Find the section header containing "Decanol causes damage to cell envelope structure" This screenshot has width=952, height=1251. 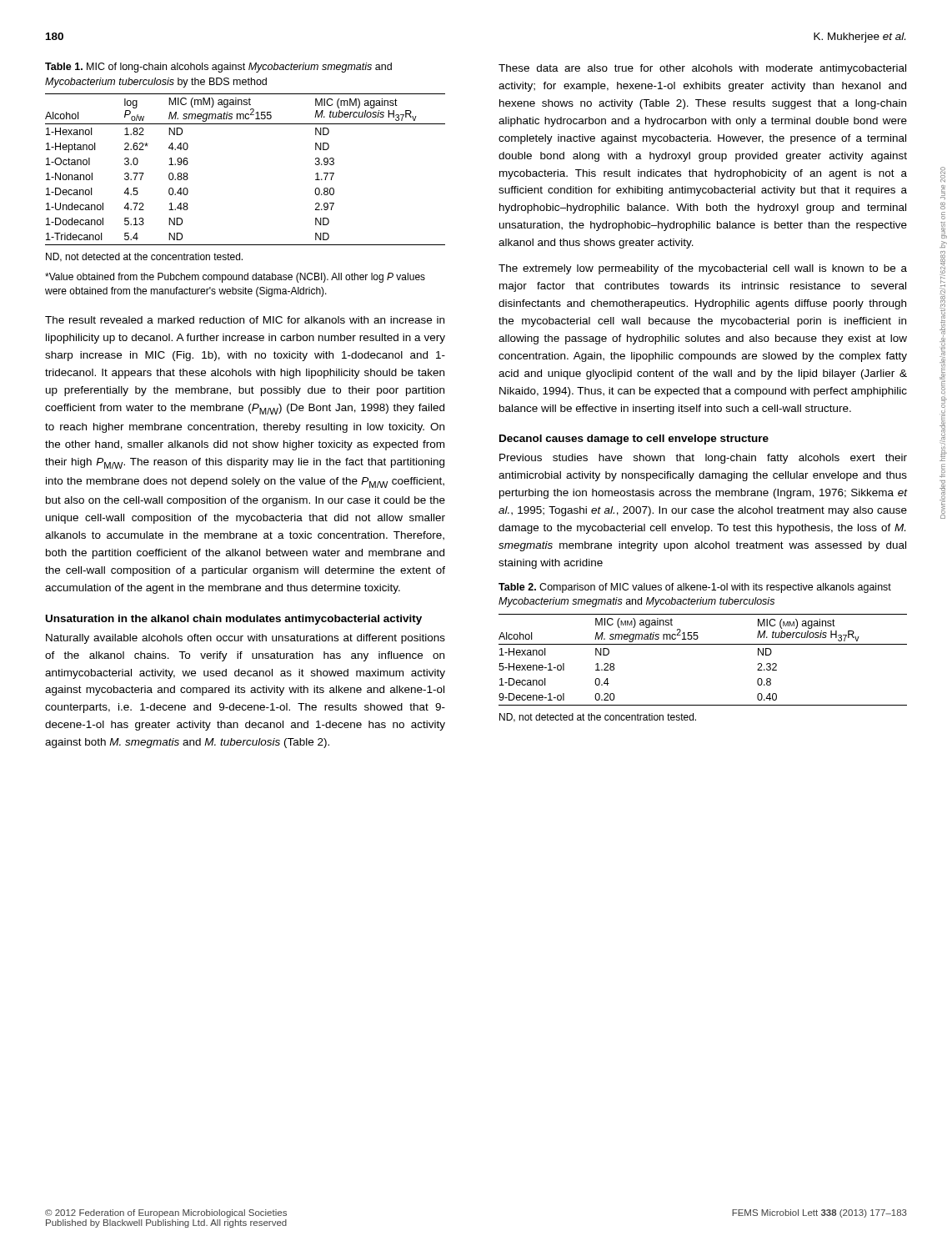(634, 439)
